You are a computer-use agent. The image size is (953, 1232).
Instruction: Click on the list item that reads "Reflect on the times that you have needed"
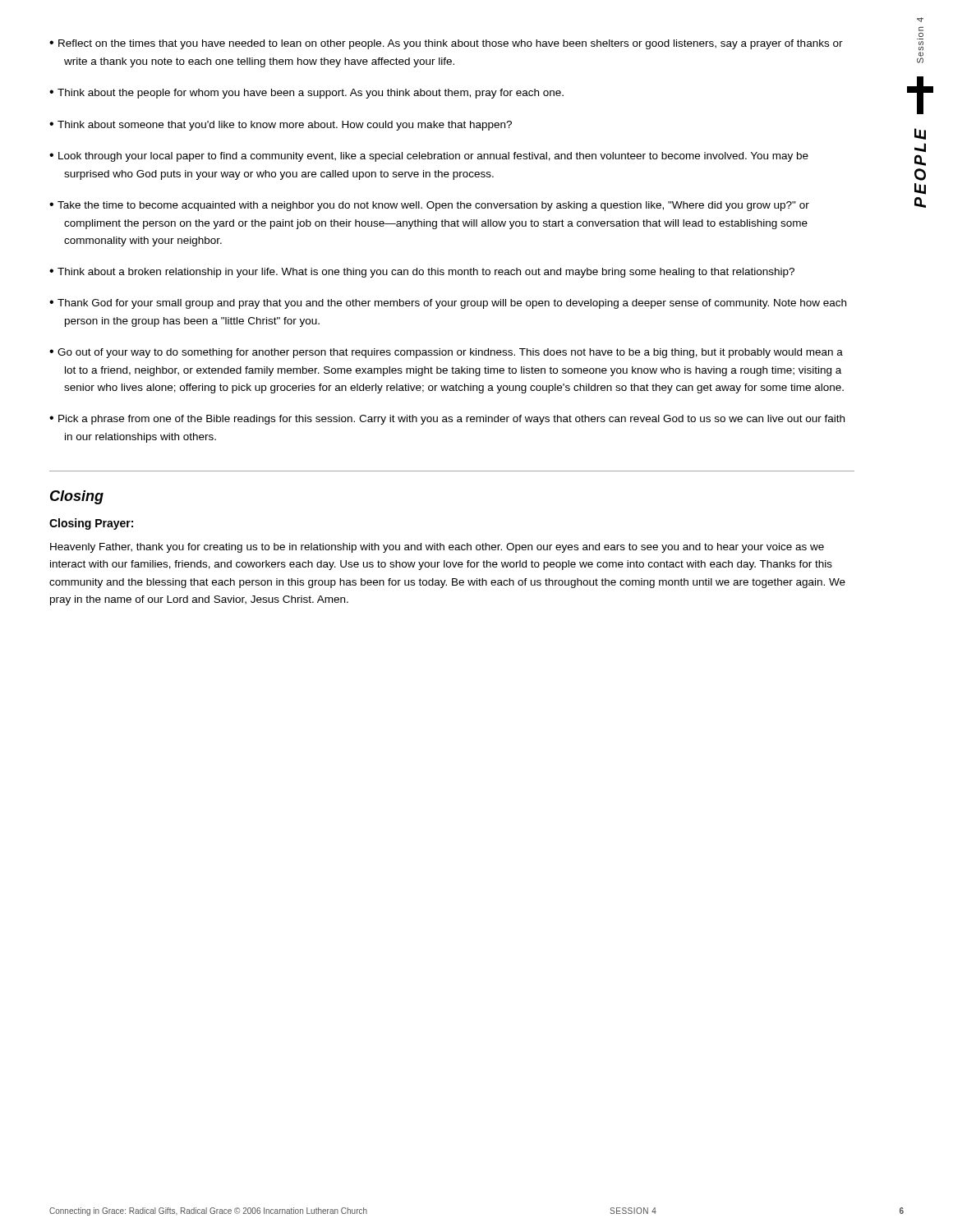452,52
